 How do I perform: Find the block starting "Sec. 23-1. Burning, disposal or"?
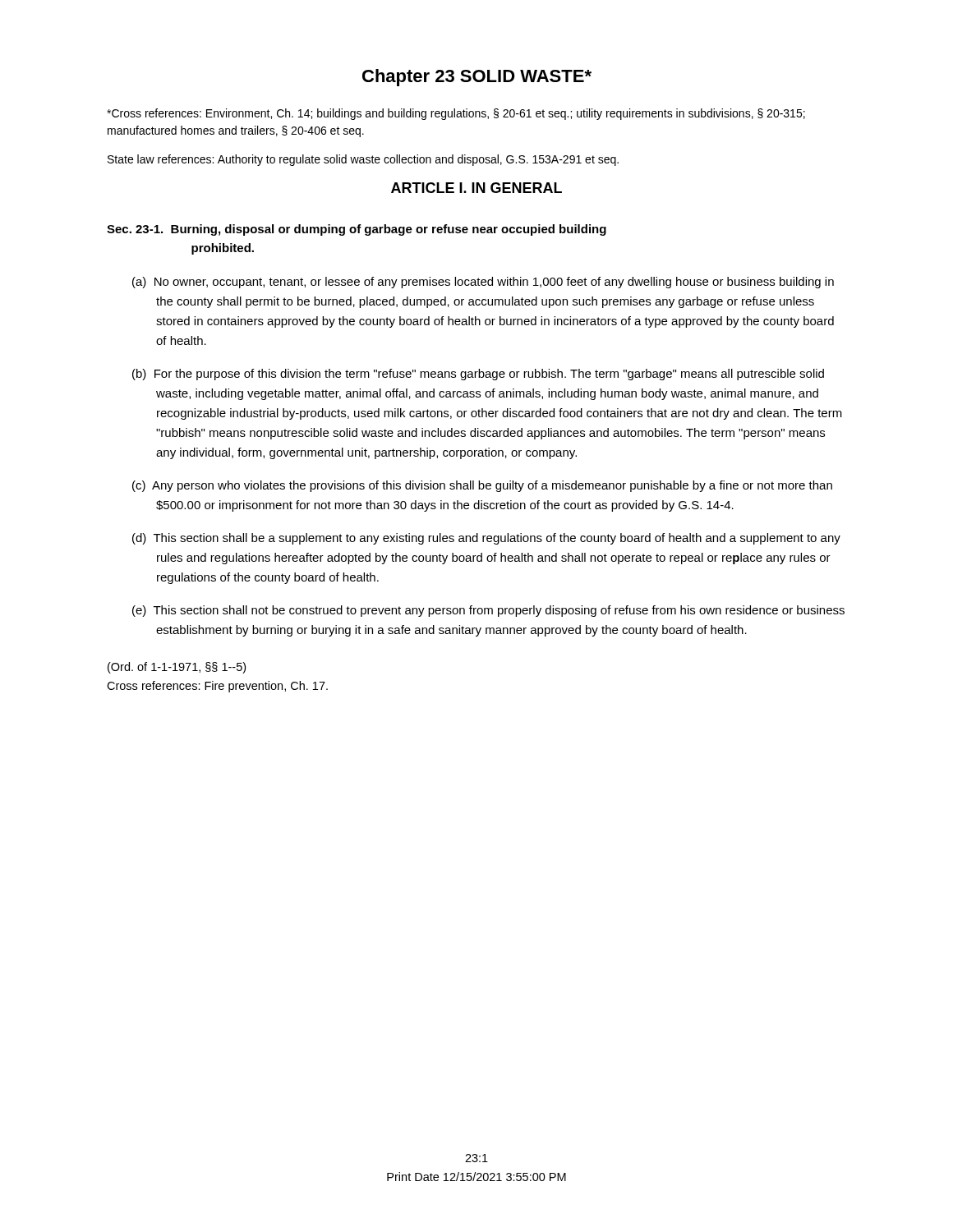coord(357,238)
